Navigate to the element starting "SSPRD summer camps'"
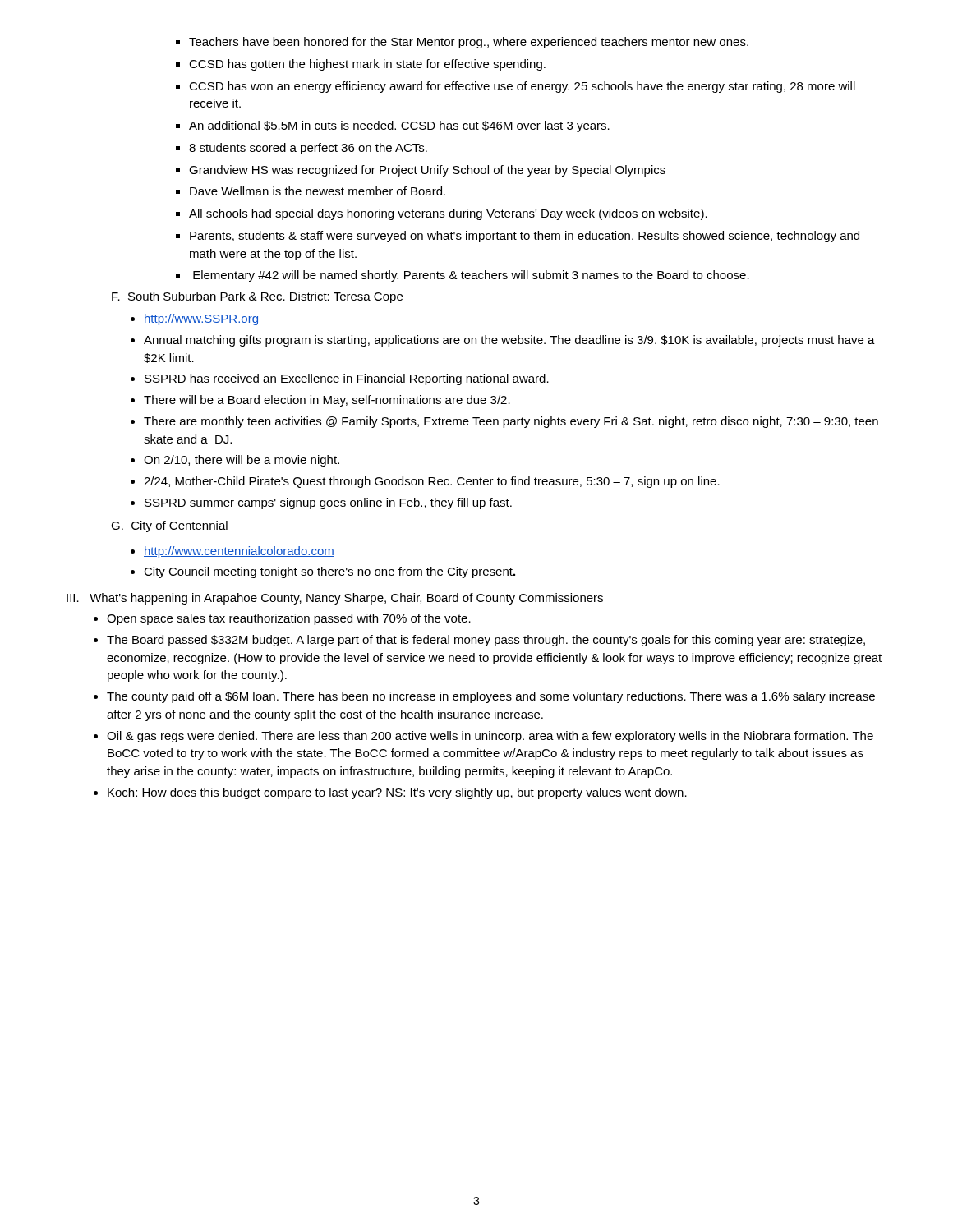953x1232 pixels. [x=516, y=502]
